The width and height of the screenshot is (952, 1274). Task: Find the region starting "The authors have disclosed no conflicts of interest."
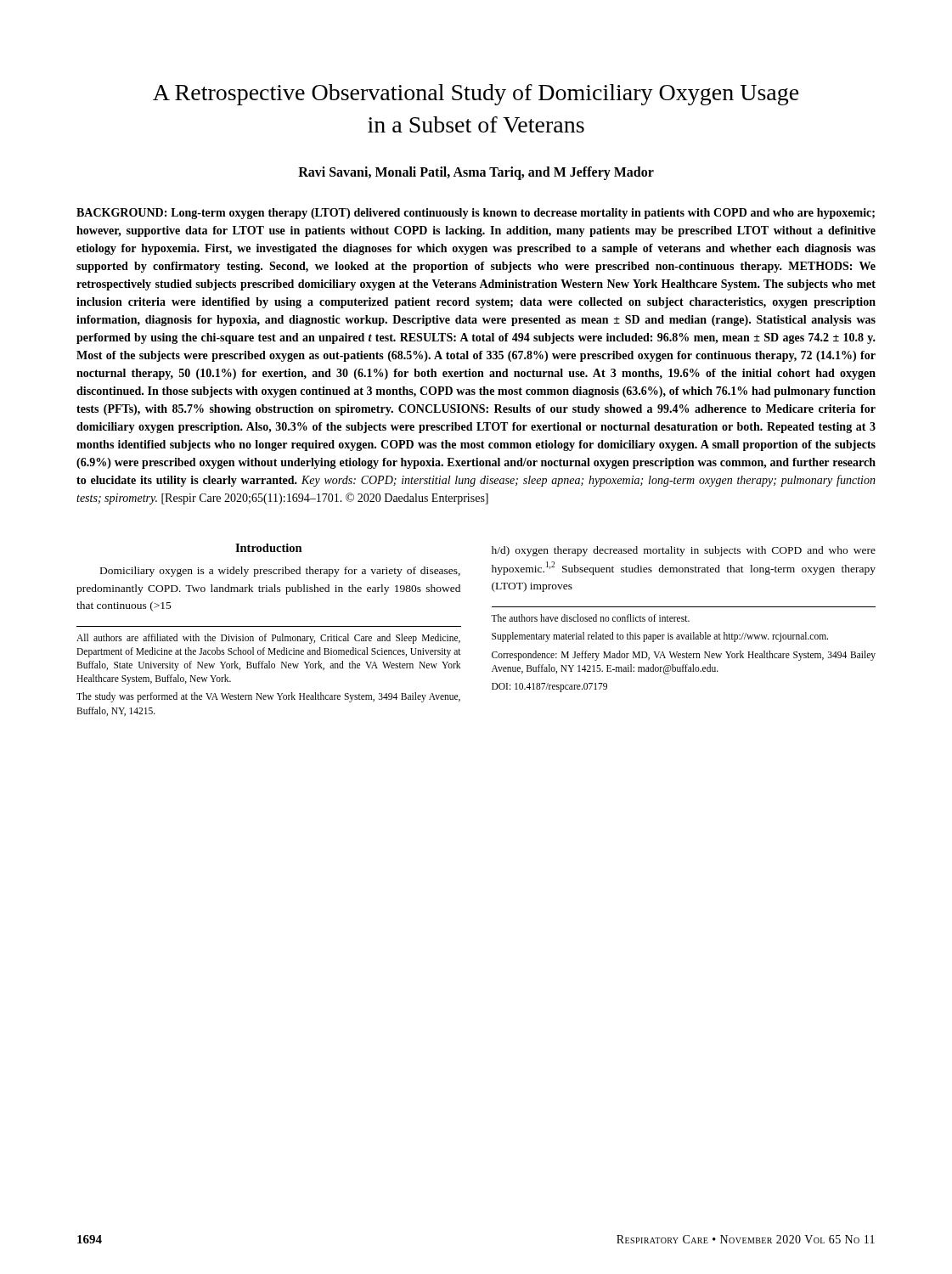pos(683,619)
